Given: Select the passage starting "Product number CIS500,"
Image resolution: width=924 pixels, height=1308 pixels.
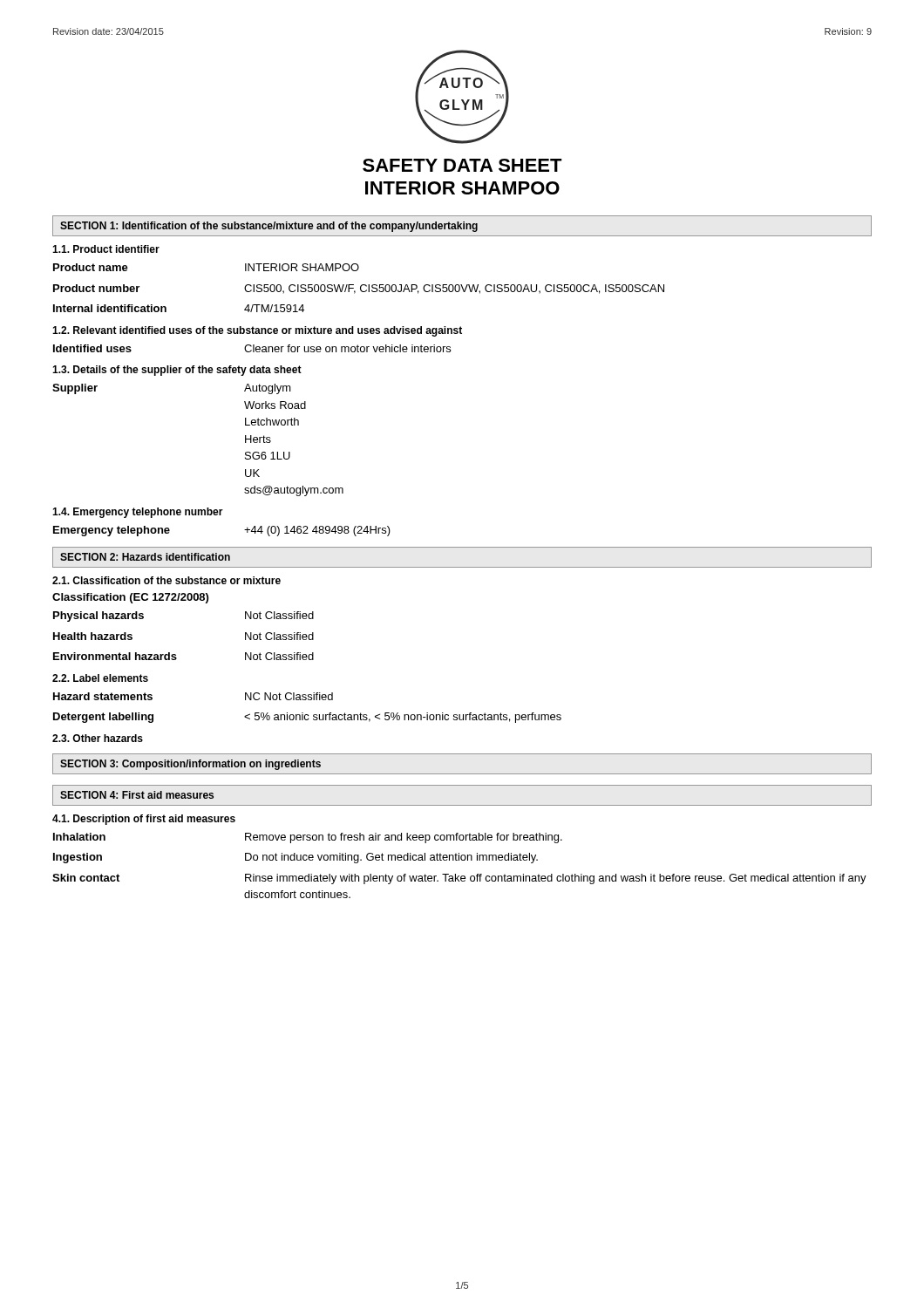Looking at the screenshot, I should coord(462,288).
